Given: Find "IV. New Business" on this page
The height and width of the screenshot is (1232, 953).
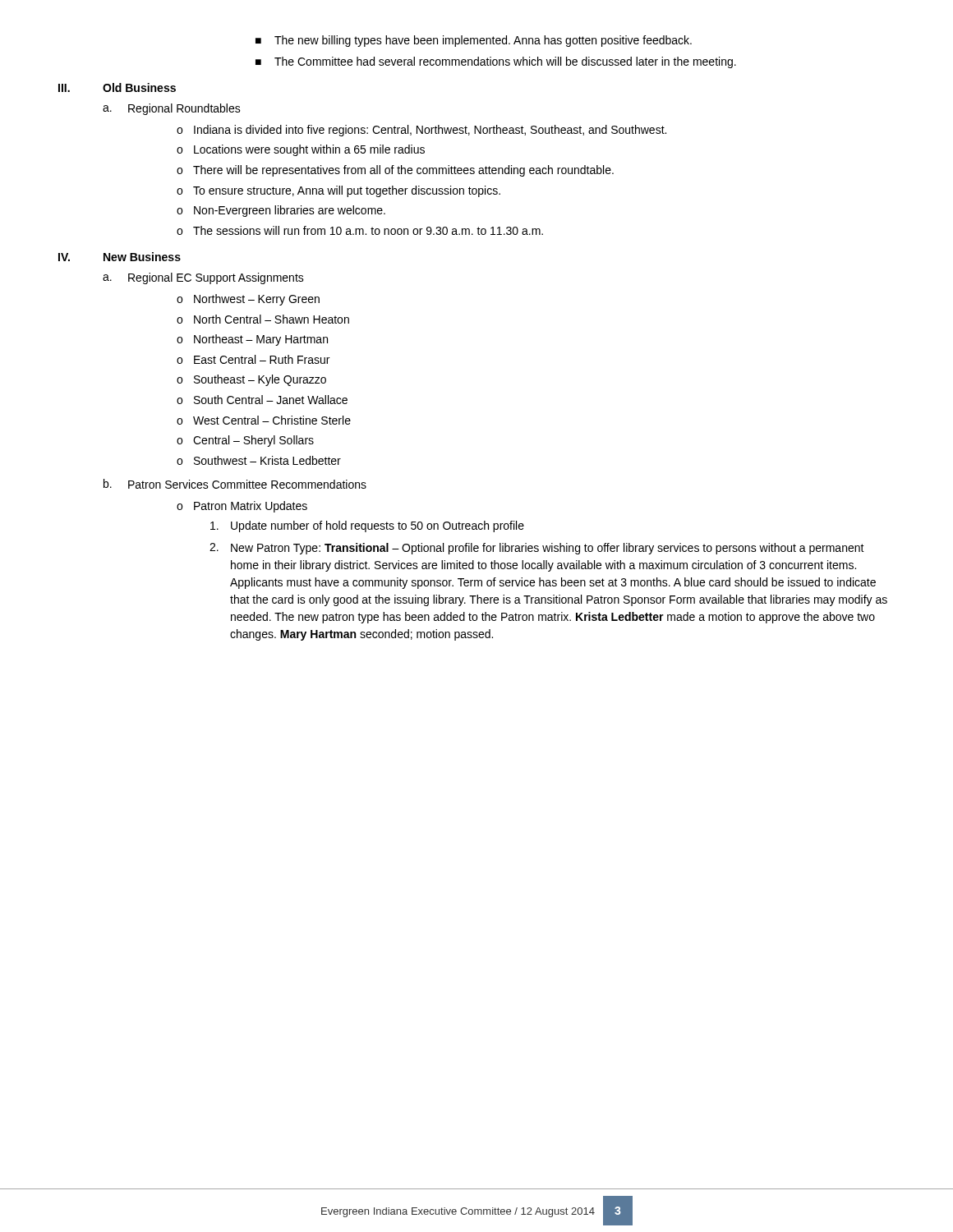Looking at the screenshot, I should pyautogui.click(x=119, y=257).
